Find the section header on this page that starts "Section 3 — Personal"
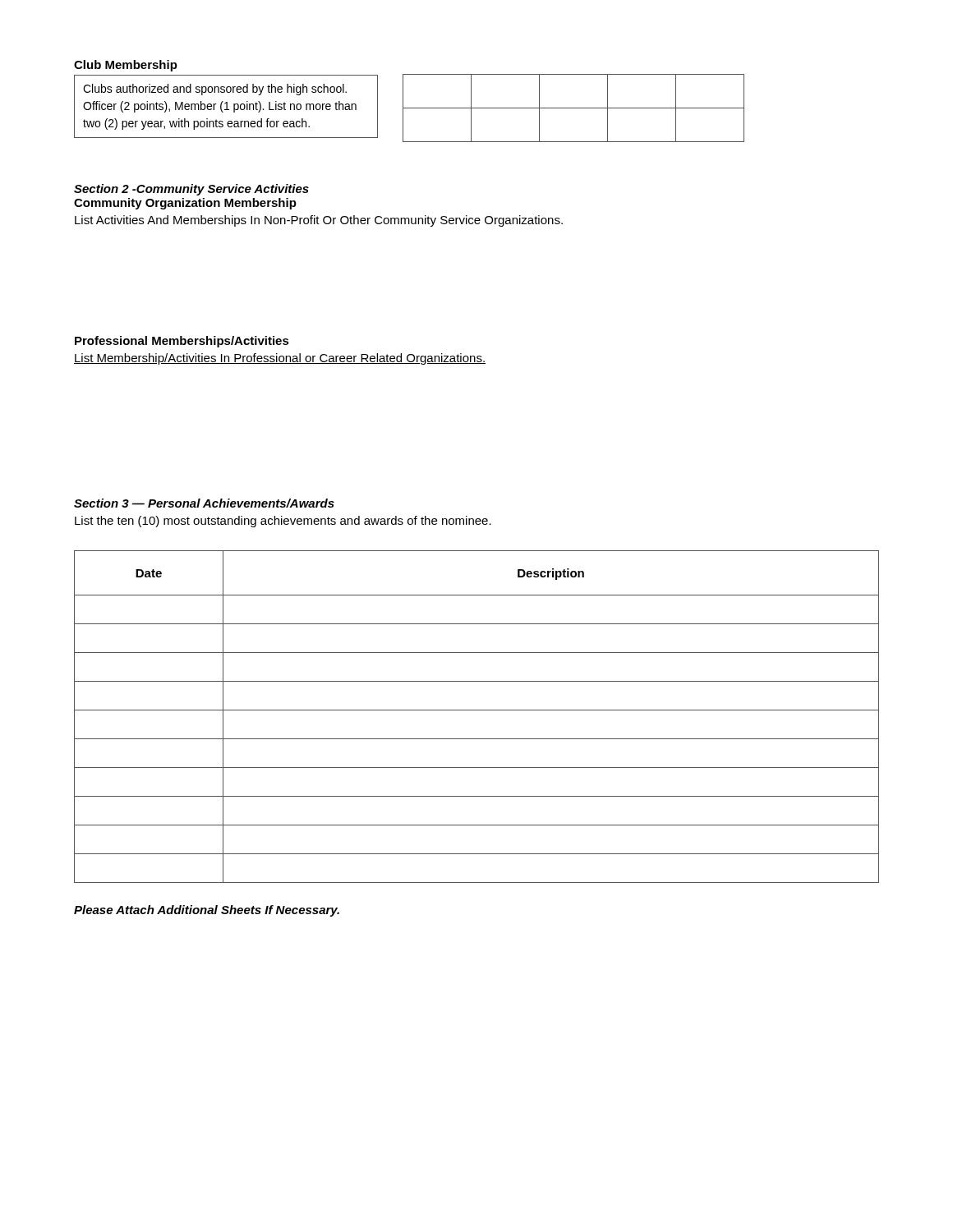The height and width of the screenshot is (1232, 953). click(204, 503)
